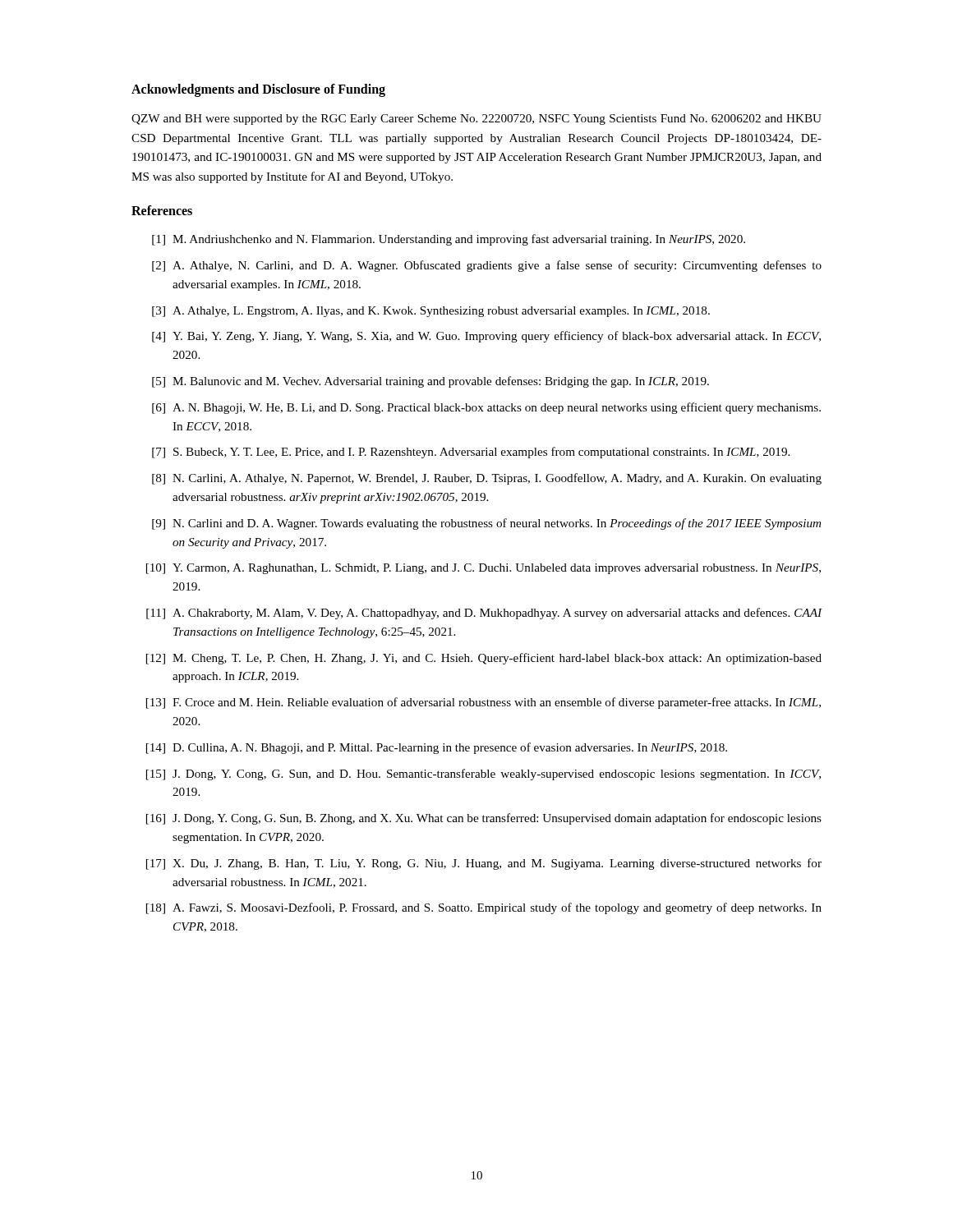Image resolution: width=953 pixels, height=1232 pixels.
Task: Where is the section header that starts "Acknowledgments and Disclosure"?
Action: pyautogui.click(x=258, y=89)
